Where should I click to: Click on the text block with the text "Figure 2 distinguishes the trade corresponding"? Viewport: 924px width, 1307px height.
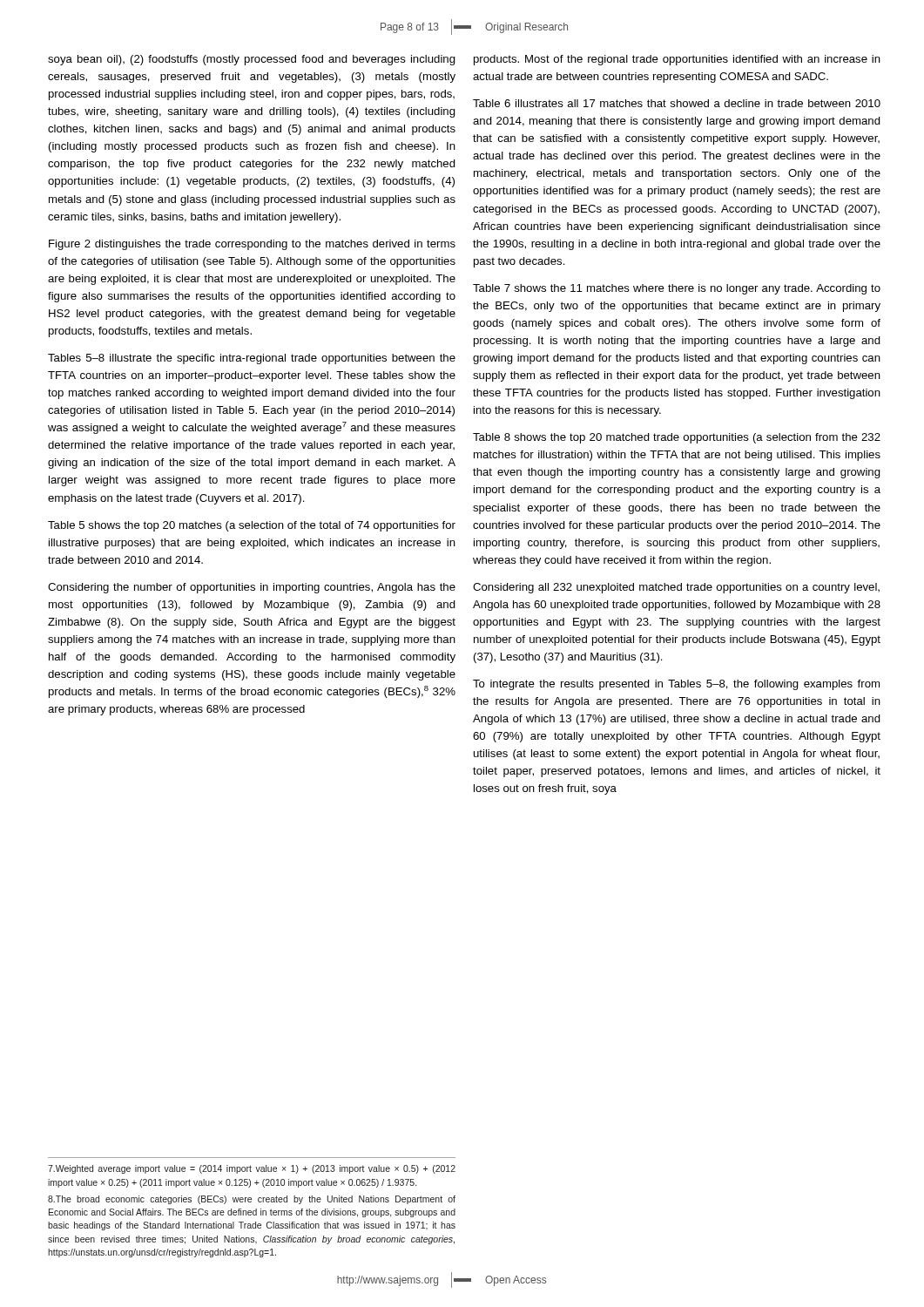coord(252,287)
